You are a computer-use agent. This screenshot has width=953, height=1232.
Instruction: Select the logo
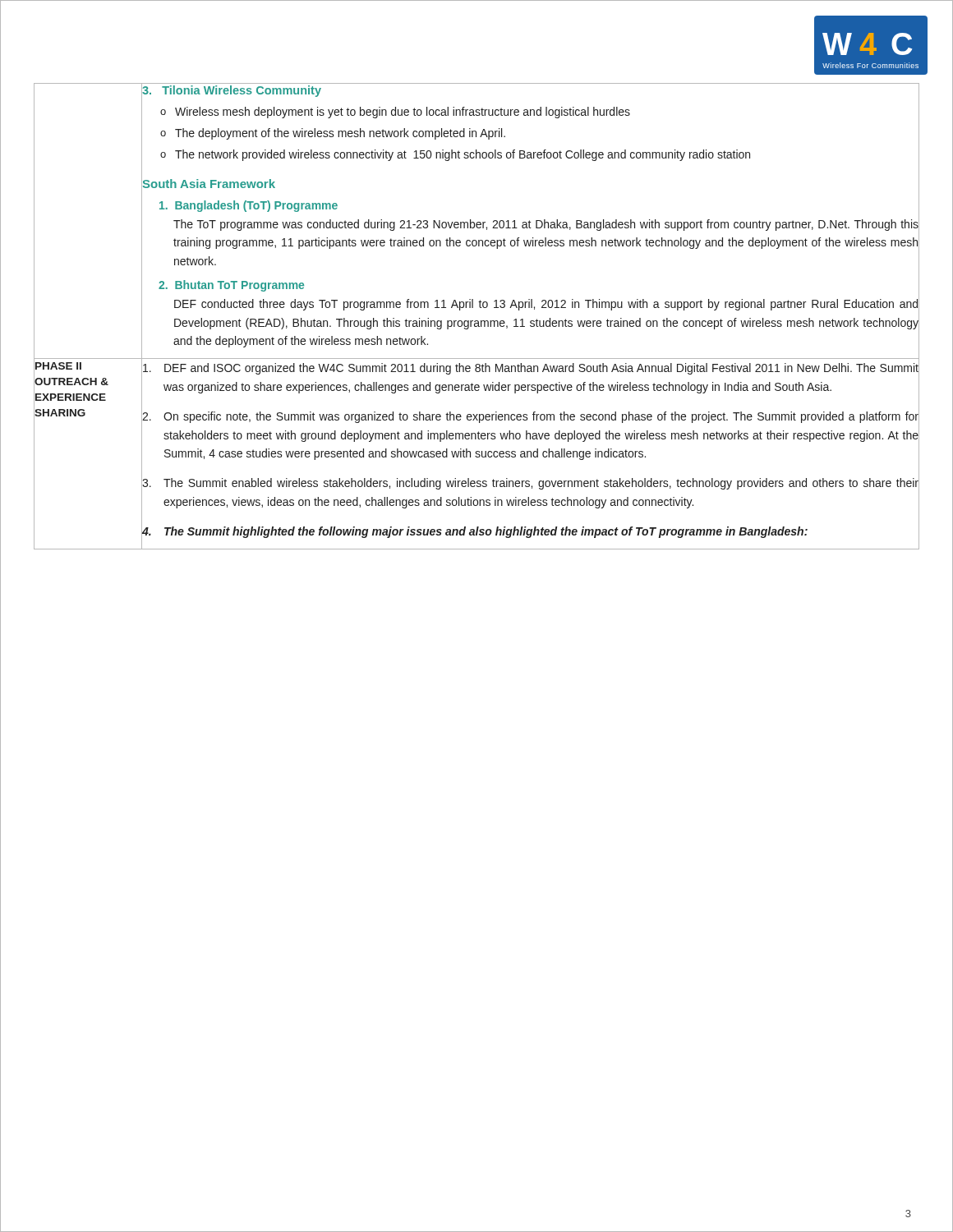click(x=871, y=45)
